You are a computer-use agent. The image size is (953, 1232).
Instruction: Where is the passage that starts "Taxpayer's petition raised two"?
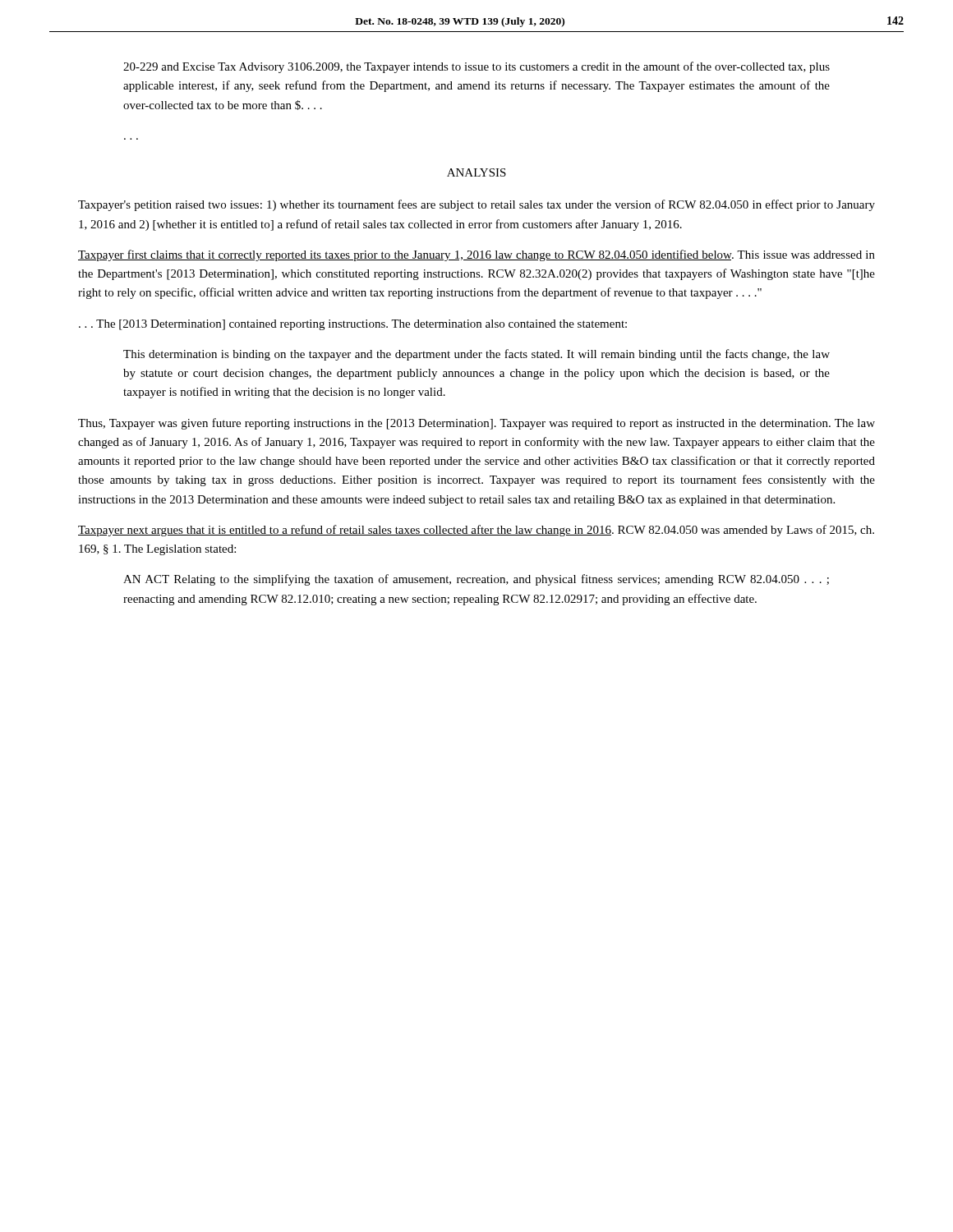(x=476, y=215)
